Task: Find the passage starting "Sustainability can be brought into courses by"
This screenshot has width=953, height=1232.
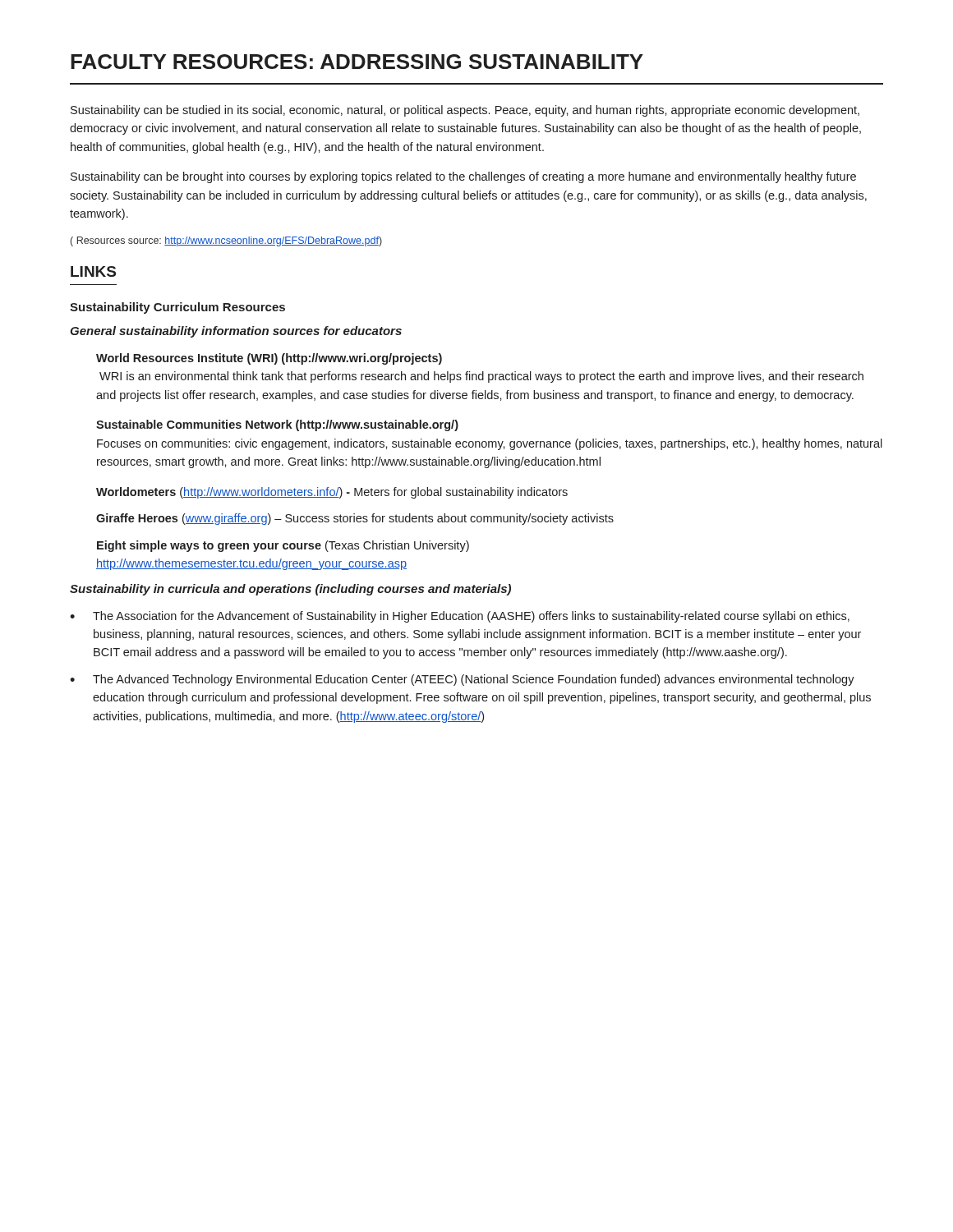Action: [x=469, y=195]
